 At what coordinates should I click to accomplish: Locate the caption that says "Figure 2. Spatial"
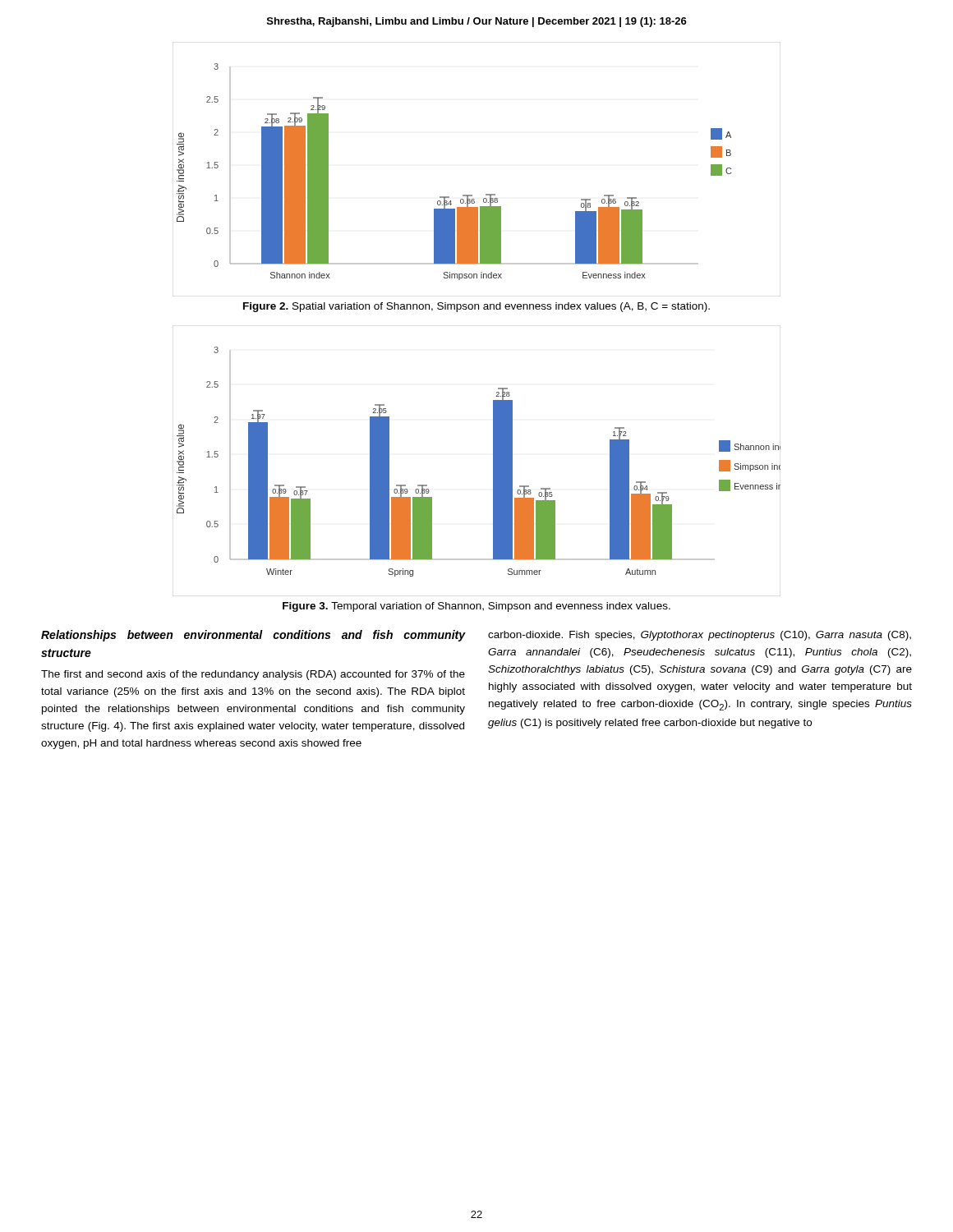(476, 306)
